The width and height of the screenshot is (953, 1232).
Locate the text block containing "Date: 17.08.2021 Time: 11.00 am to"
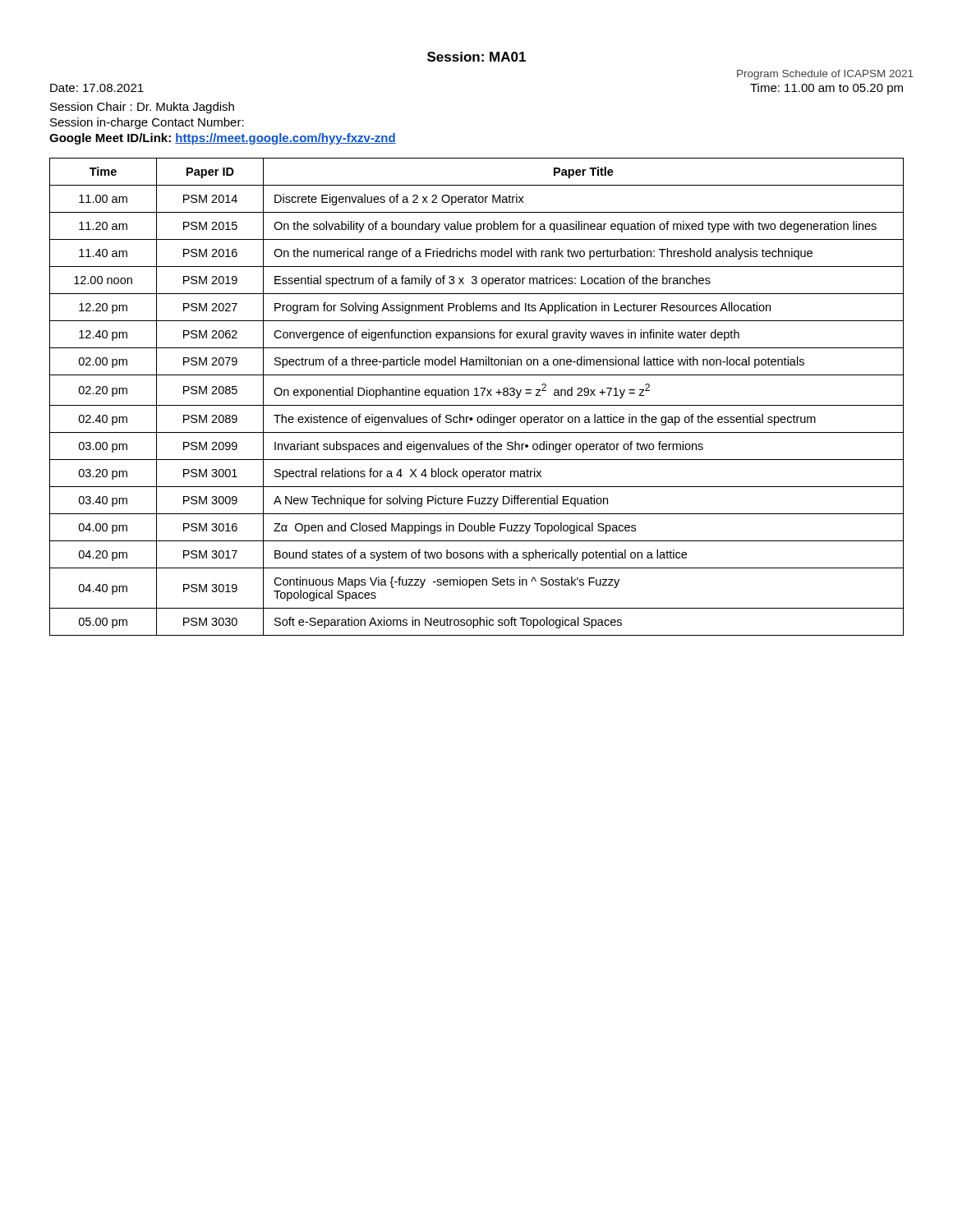pos(92,88)
